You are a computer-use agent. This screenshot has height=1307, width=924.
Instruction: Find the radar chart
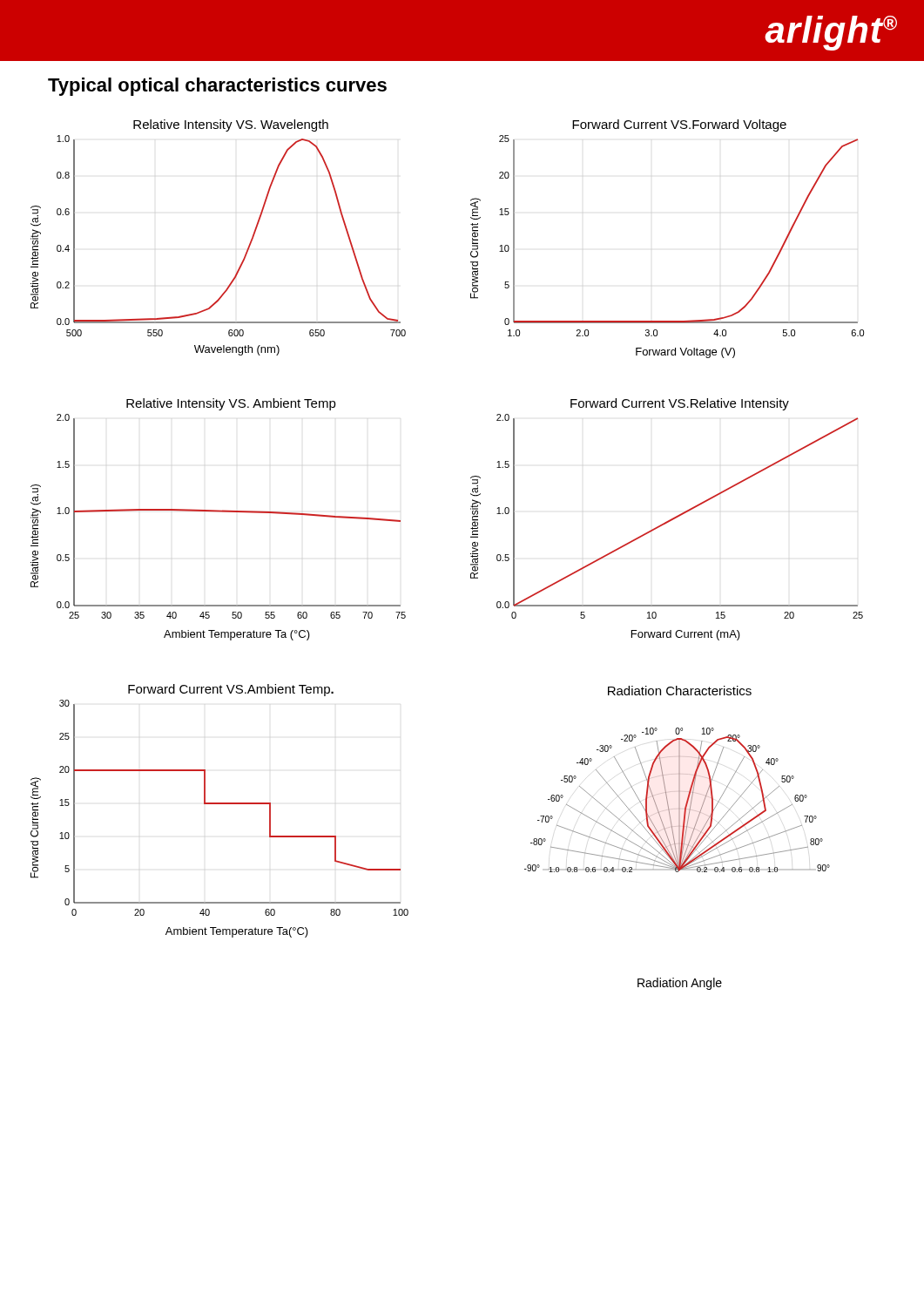tap(679, 835)
